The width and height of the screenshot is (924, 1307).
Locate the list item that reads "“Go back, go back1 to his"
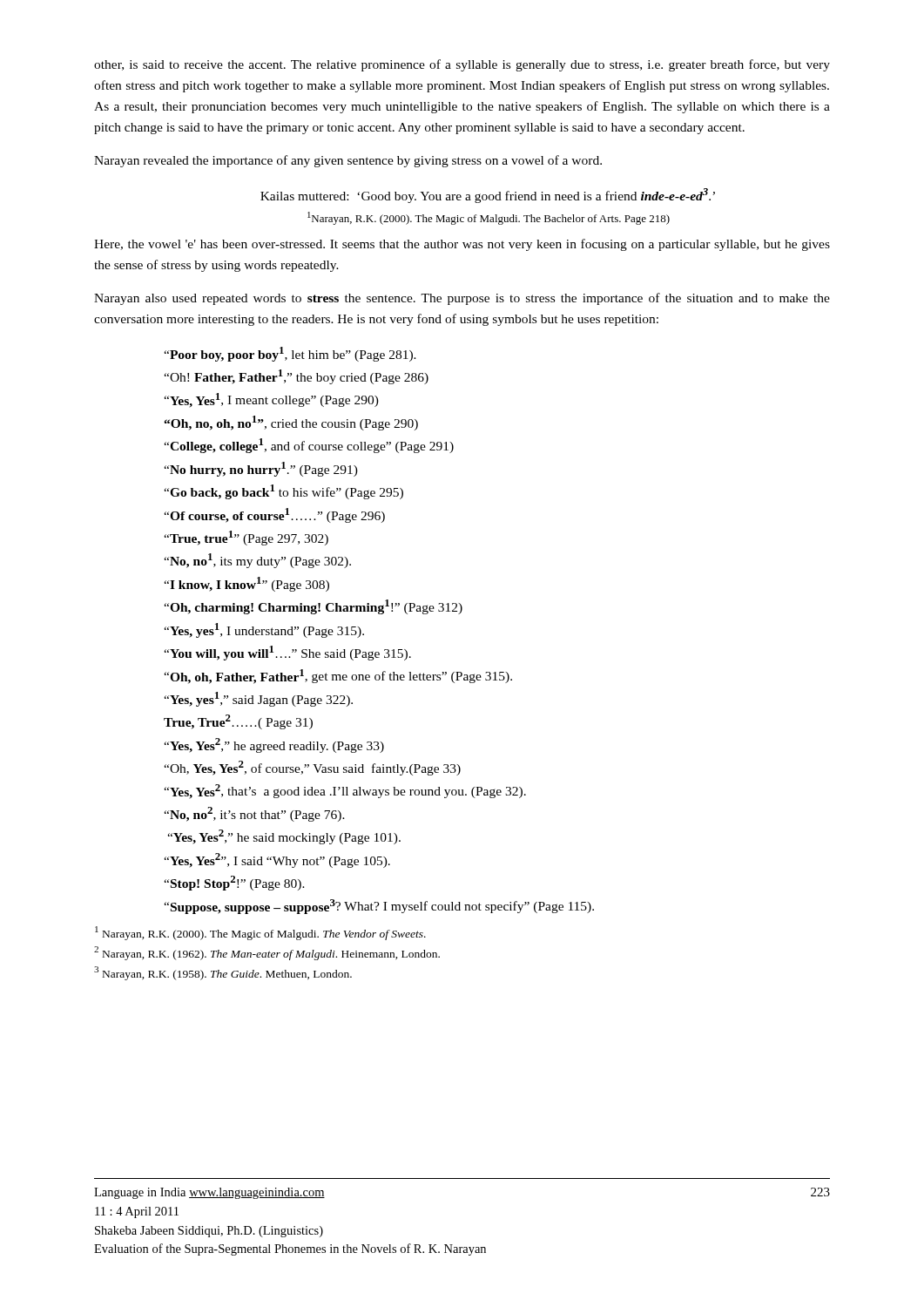[x=283, y=492]
